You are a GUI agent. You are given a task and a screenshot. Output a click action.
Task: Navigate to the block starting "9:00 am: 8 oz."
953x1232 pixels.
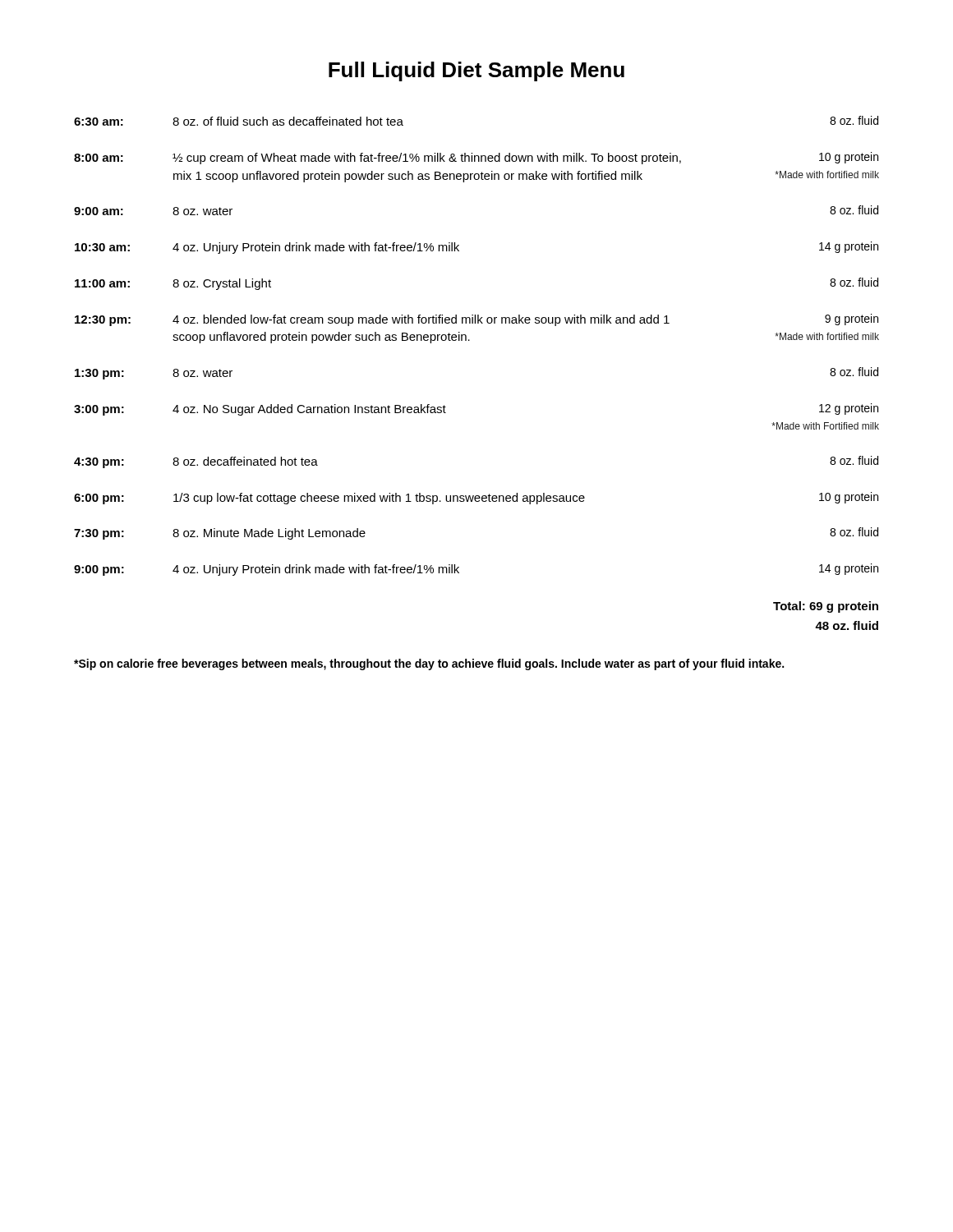pos(94,210)
